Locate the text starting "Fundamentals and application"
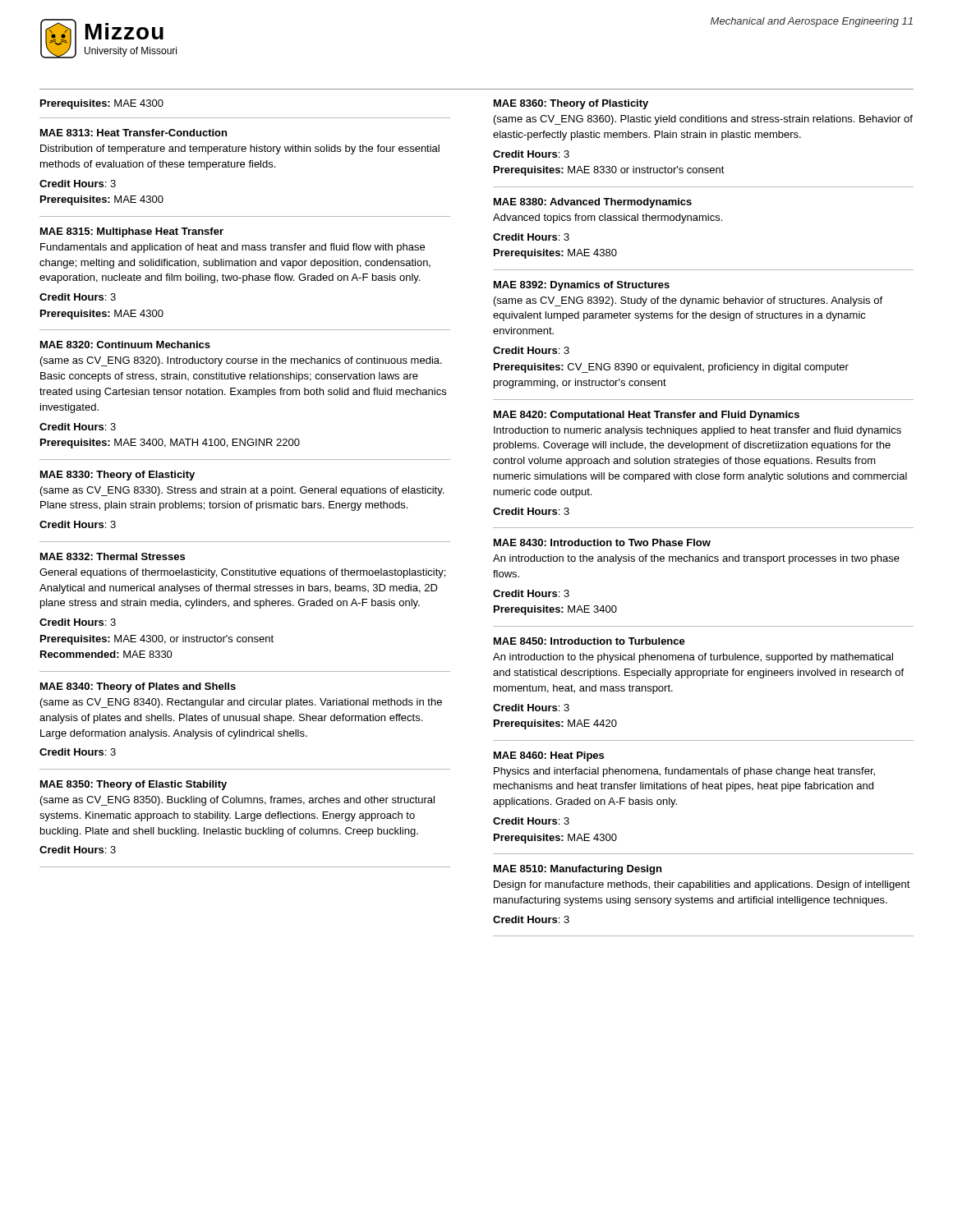The height and width of the screenshot is (1232, 953). pos(235,262)
